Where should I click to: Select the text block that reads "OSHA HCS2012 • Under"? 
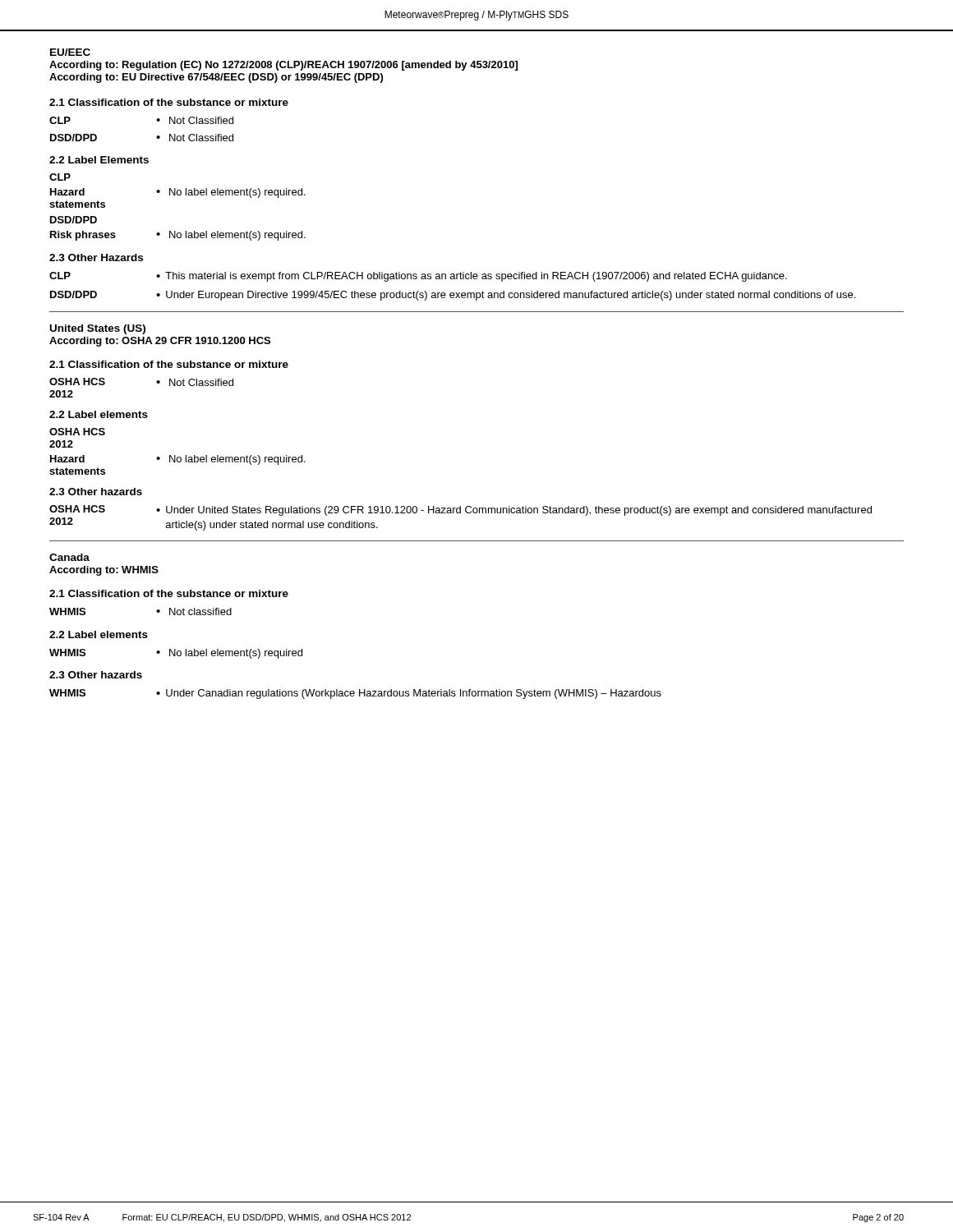click(x=476, y=518)
